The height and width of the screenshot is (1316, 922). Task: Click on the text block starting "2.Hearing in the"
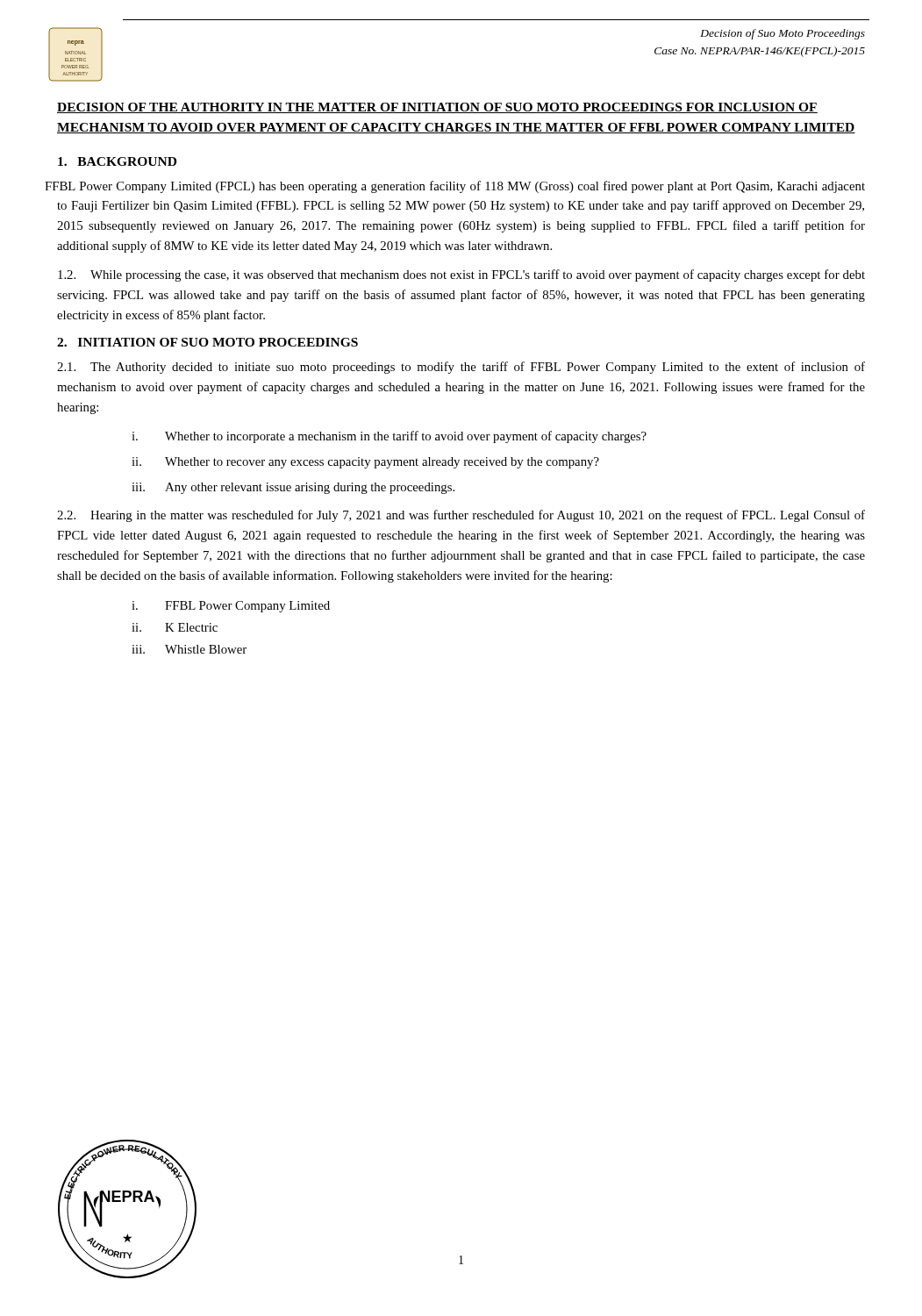pos(461,544)
